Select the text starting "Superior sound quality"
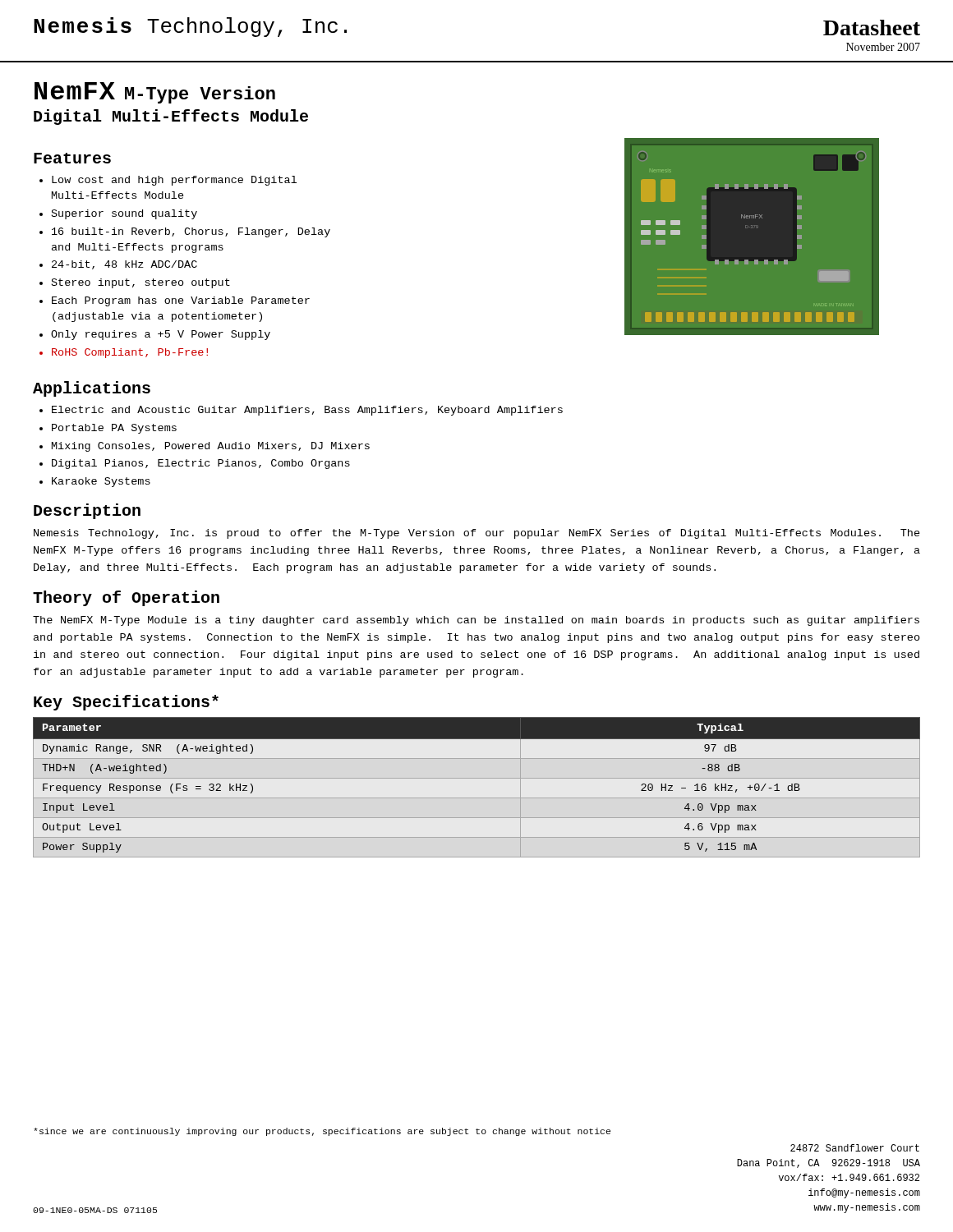This screenshot has height=1232, width=953. [x=124, y=214]
